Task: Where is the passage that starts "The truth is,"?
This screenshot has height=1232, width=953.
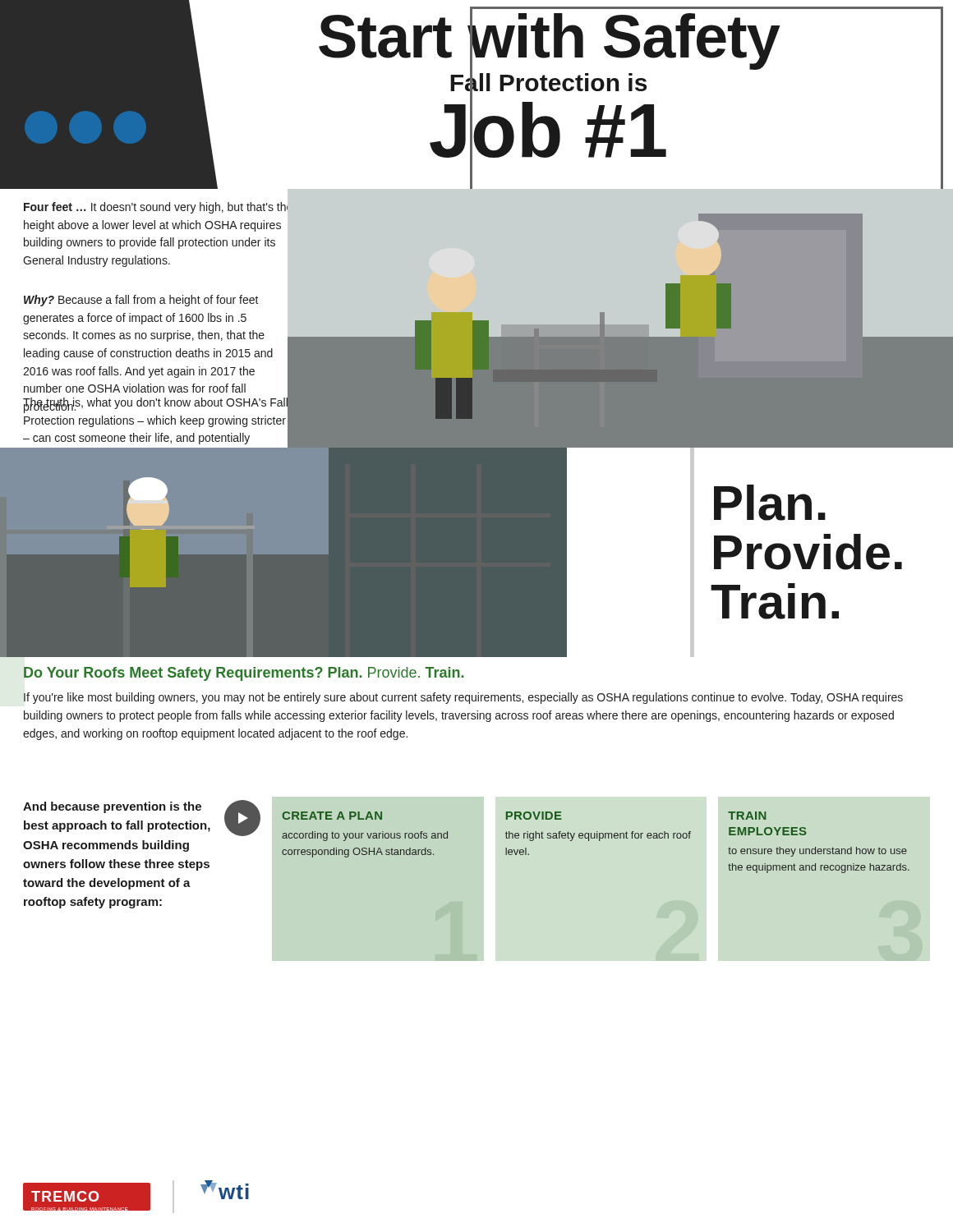Action: tap(156, 438)
